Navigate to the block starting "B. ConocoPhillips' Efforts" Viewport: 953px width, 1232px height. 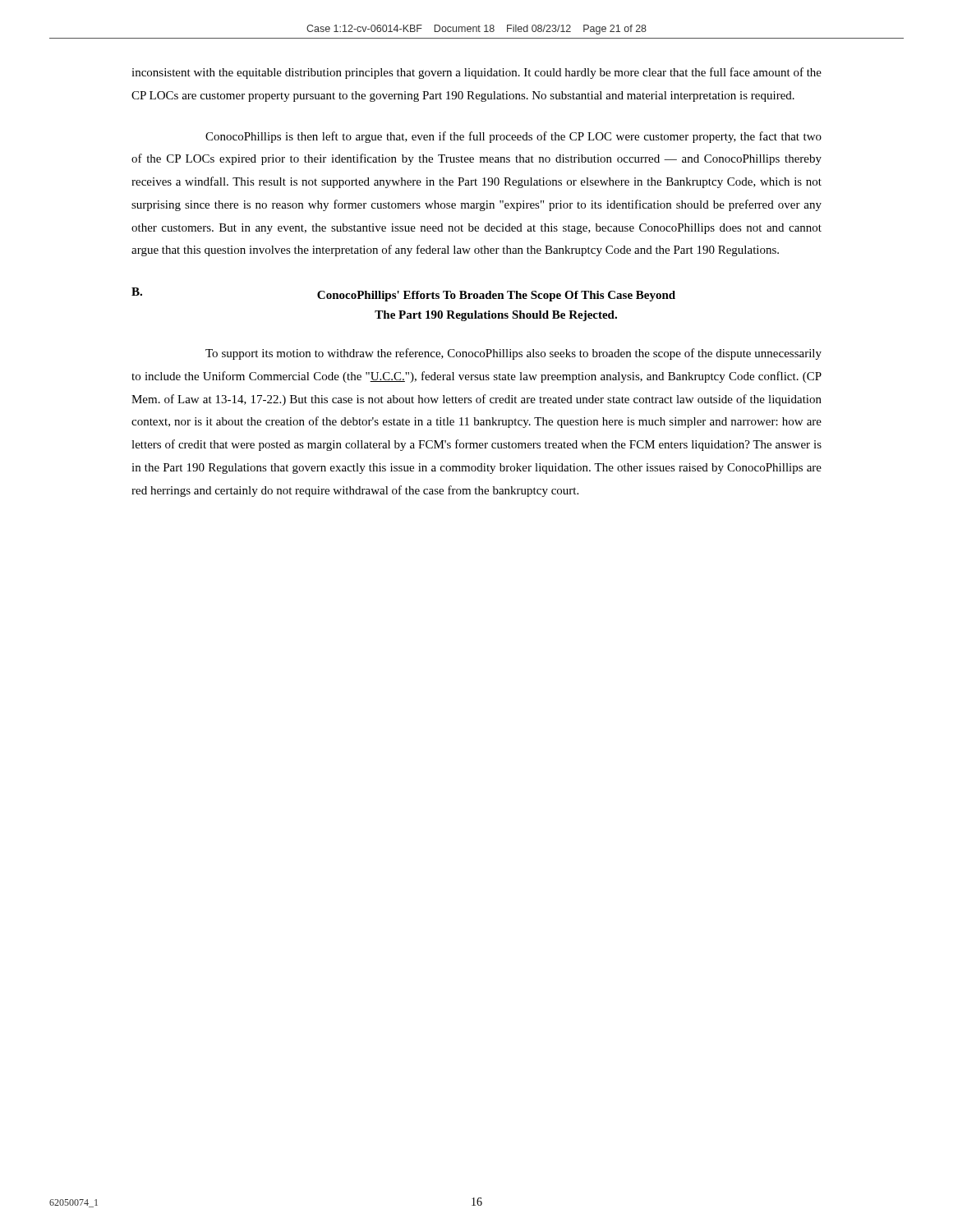(x=476, y=305)
